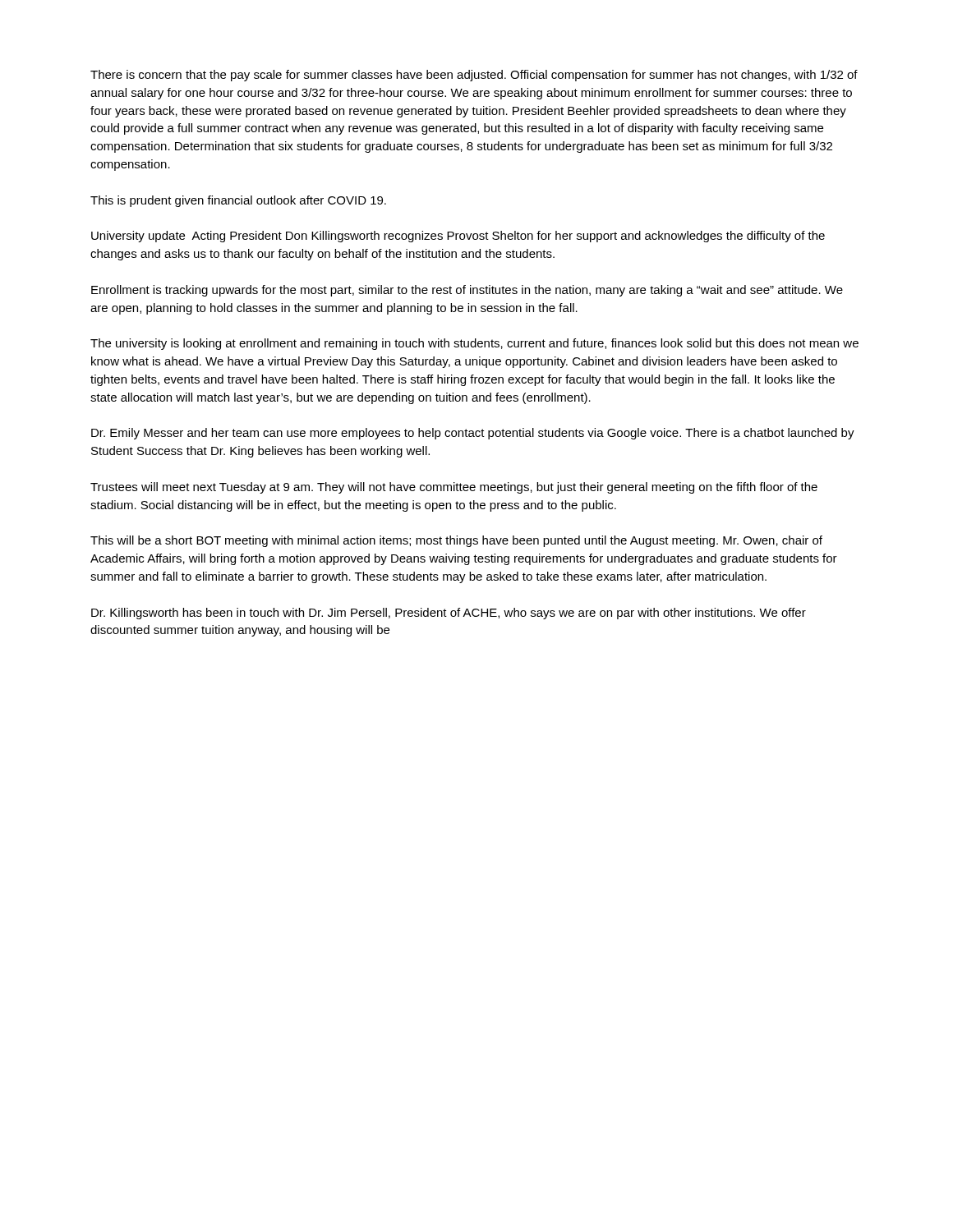Find the text block that reads "This will be a short BOT meeting"
This screenshot has width=953, height=1232.
click(x=464, y=558)
